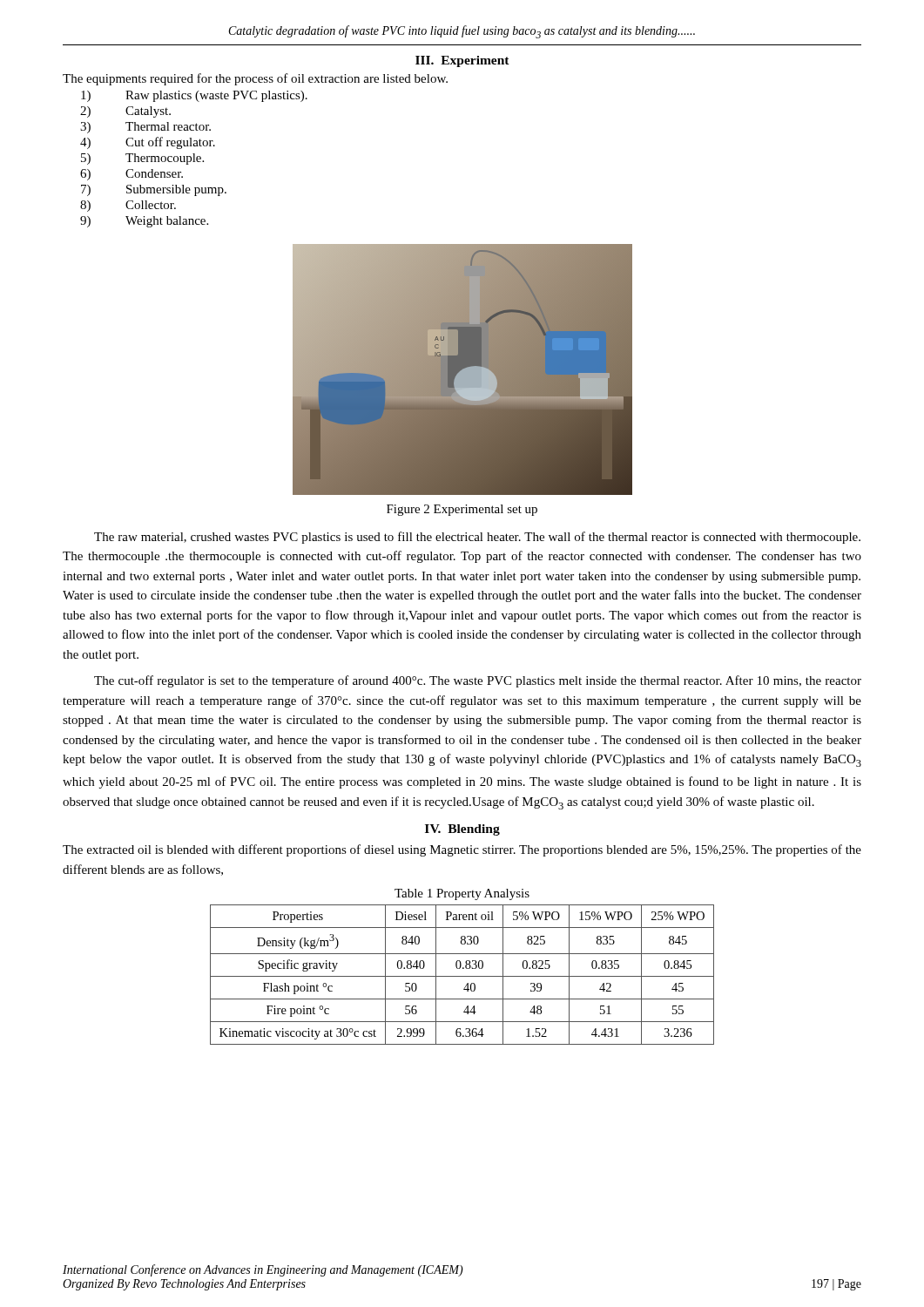Find the block on this page that starts "1) Raw plastics"

click(194, 96)
